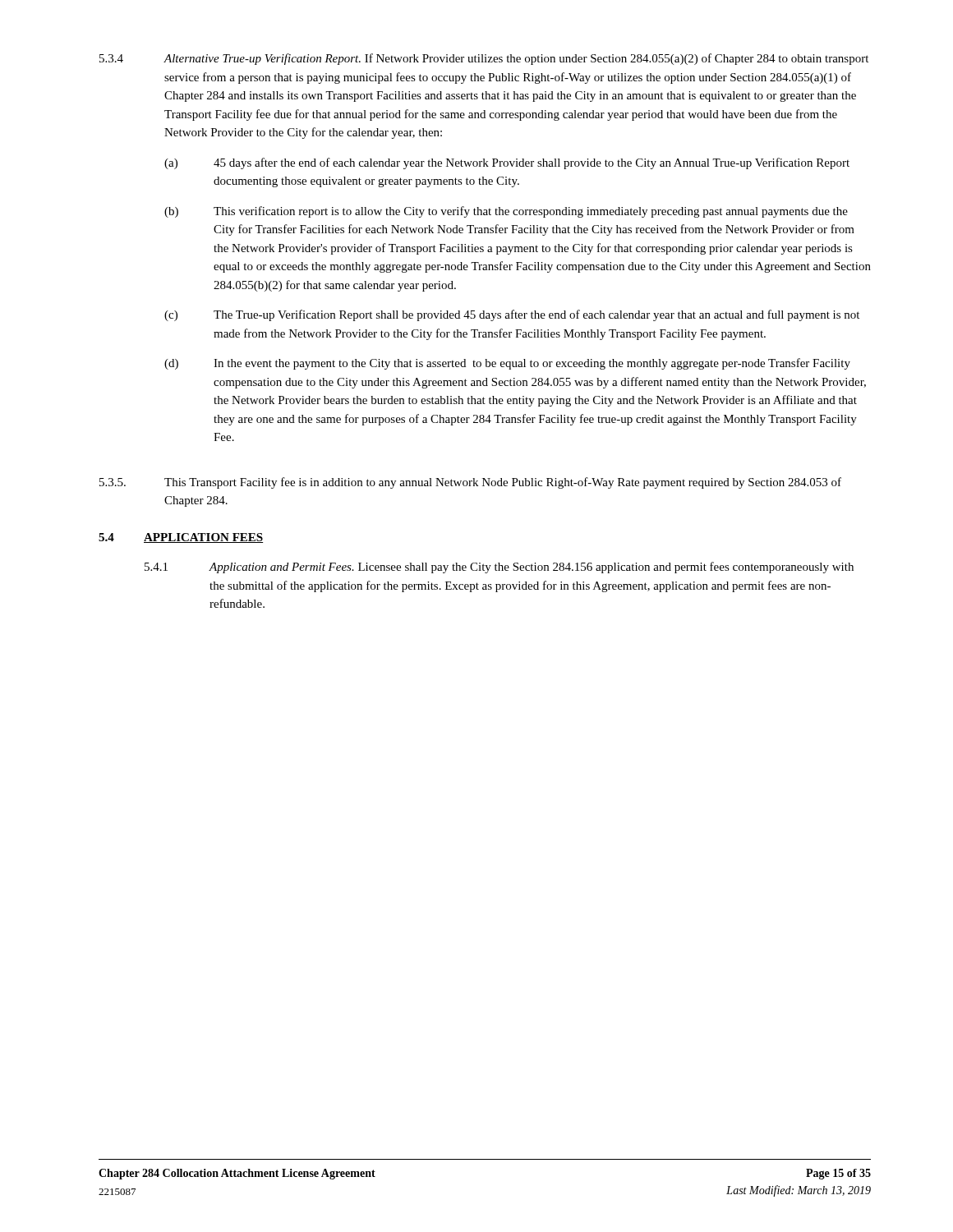Click on the text starting "5.3.5. This Transport Facility fee"
The height and width of the screenshot is (1232, 953).
(x=485, y=491)
